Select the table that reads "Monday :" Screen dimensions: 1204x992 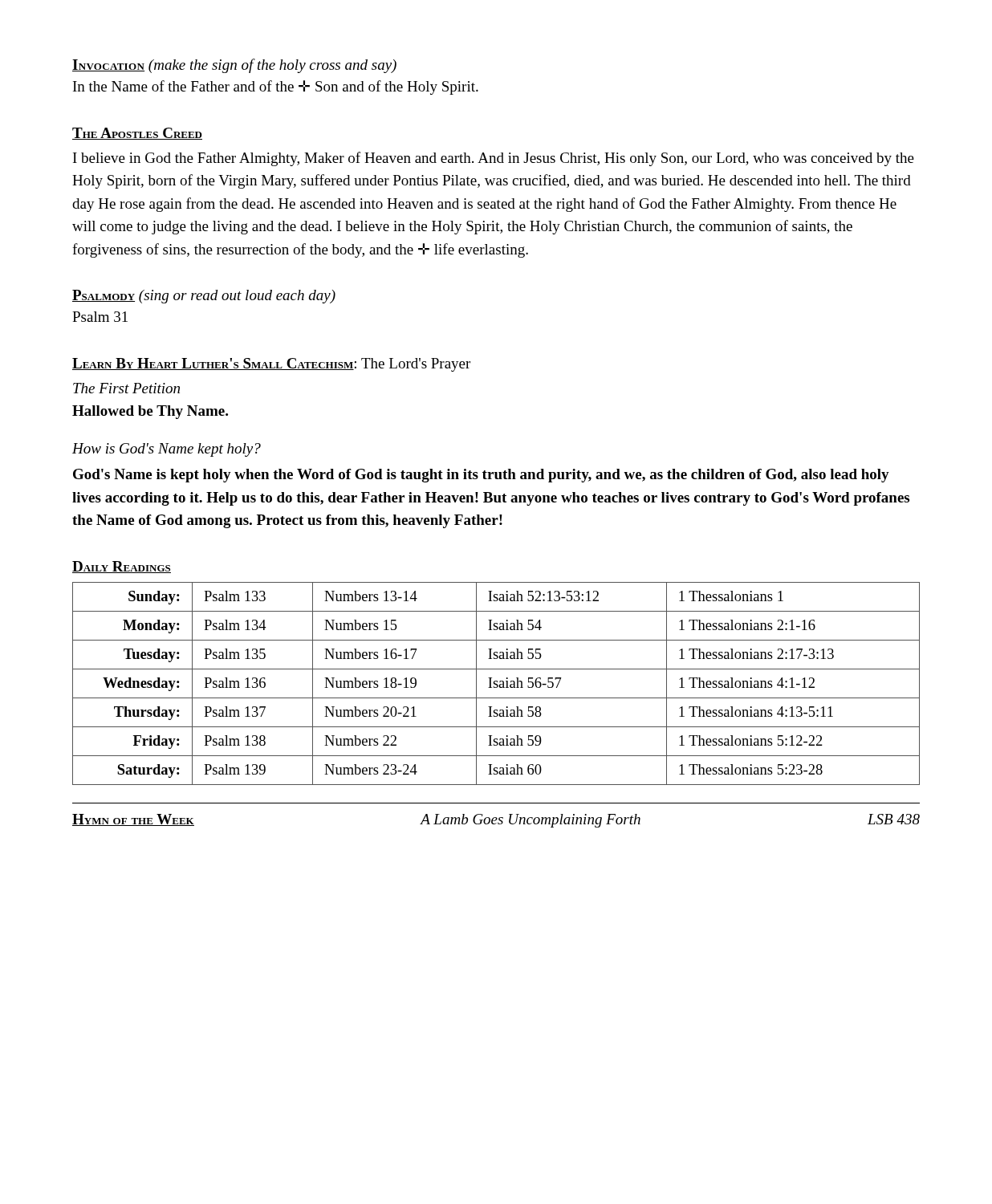(x=496, y=683)
